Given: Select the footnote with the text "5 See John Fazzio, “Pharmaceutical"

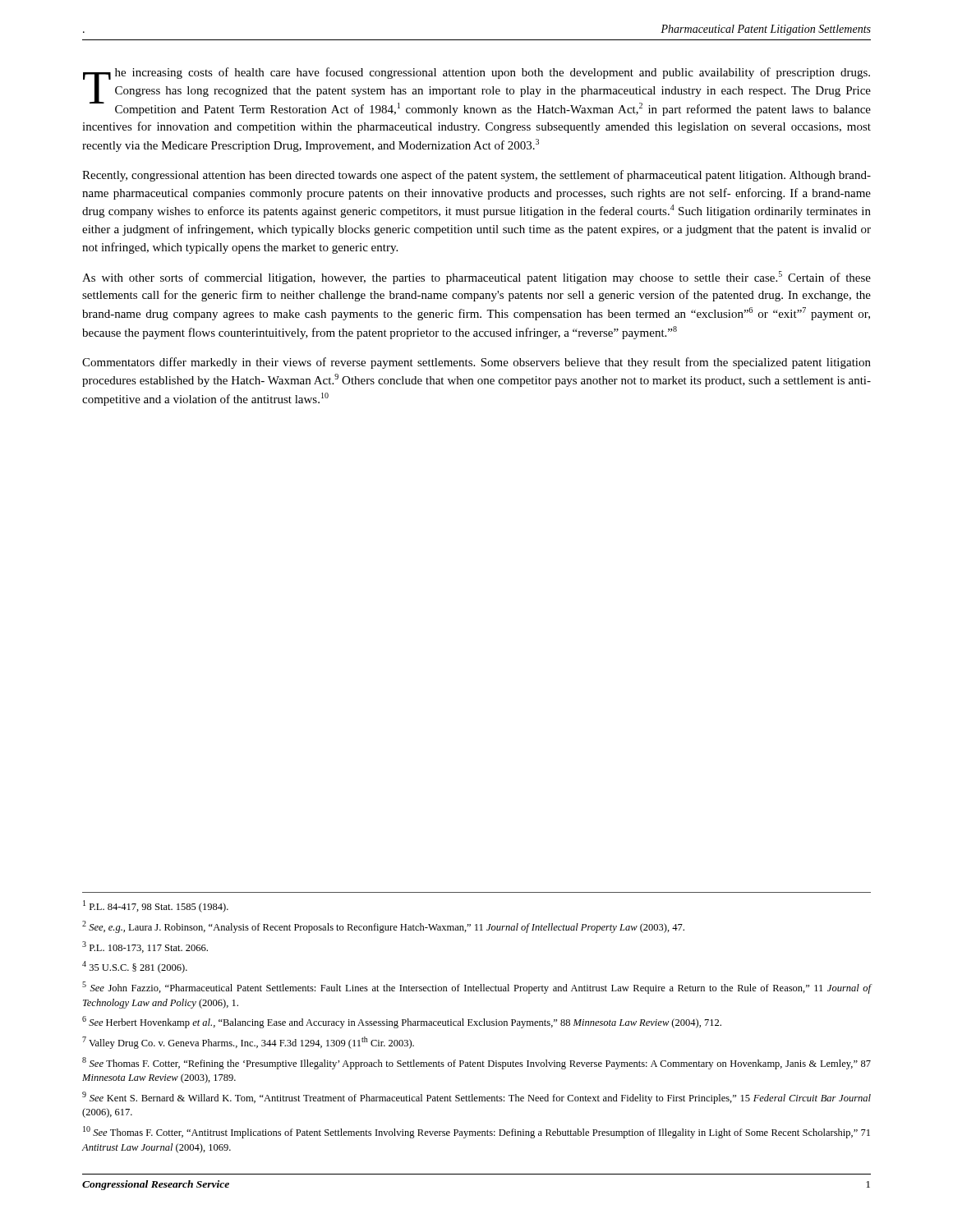Looking at the screenshot, I should pos(476,994).
